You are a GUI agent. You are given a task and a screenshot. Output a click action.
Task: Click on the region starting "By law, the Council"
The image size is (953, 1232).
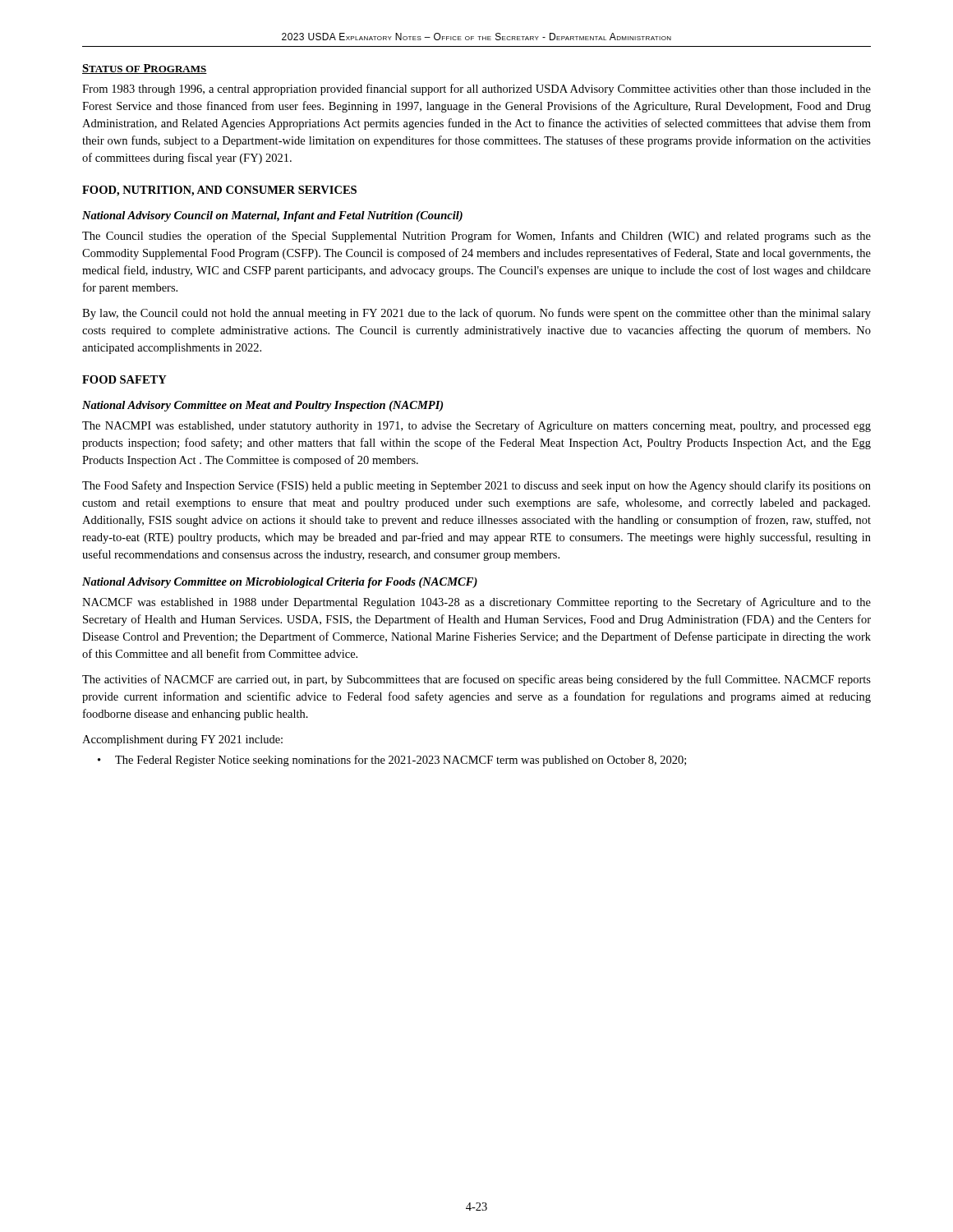click(476, 330)
